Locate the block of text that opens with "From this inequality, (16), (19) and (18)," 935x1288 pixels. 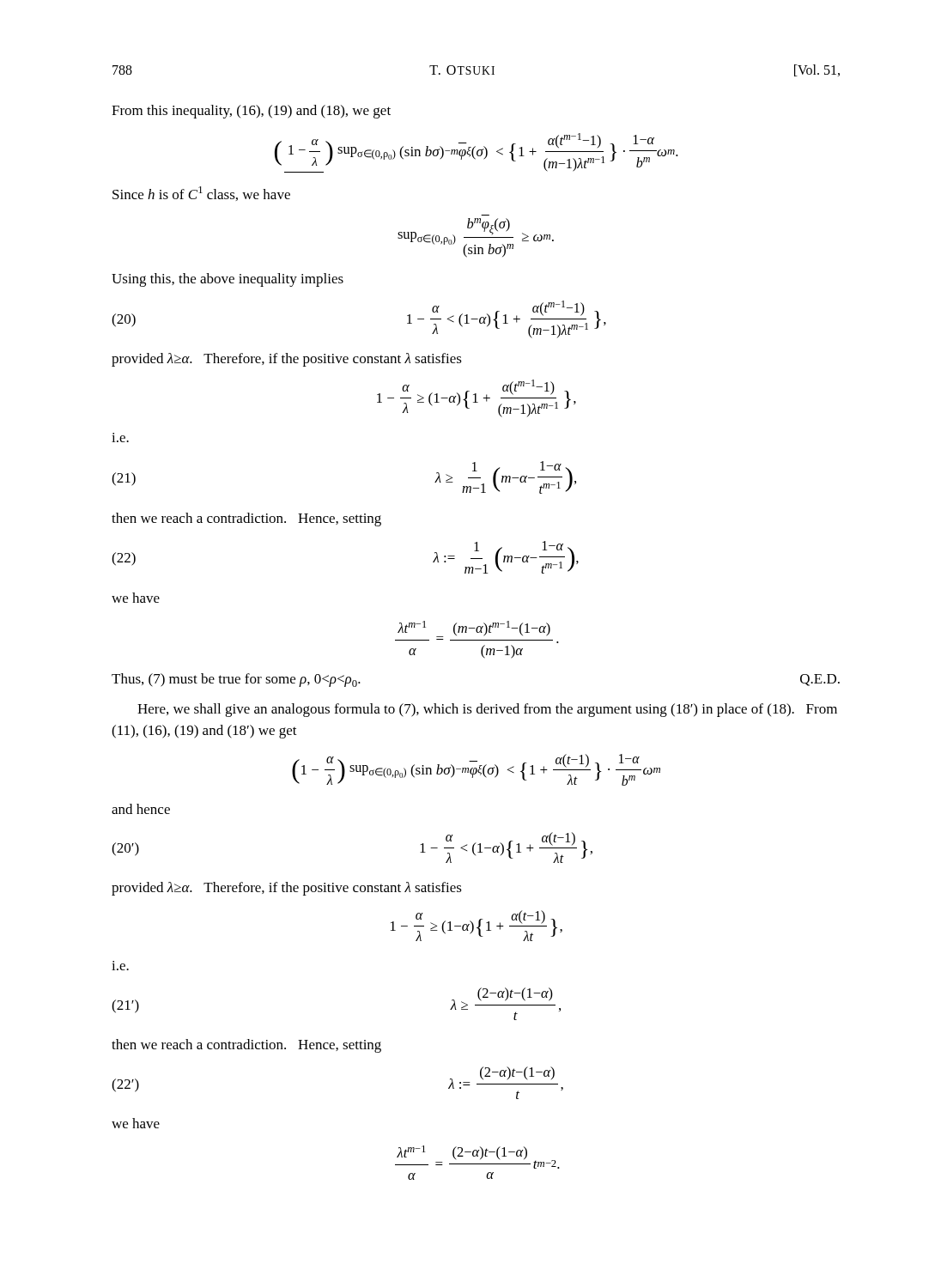click(x=251, y=110)
